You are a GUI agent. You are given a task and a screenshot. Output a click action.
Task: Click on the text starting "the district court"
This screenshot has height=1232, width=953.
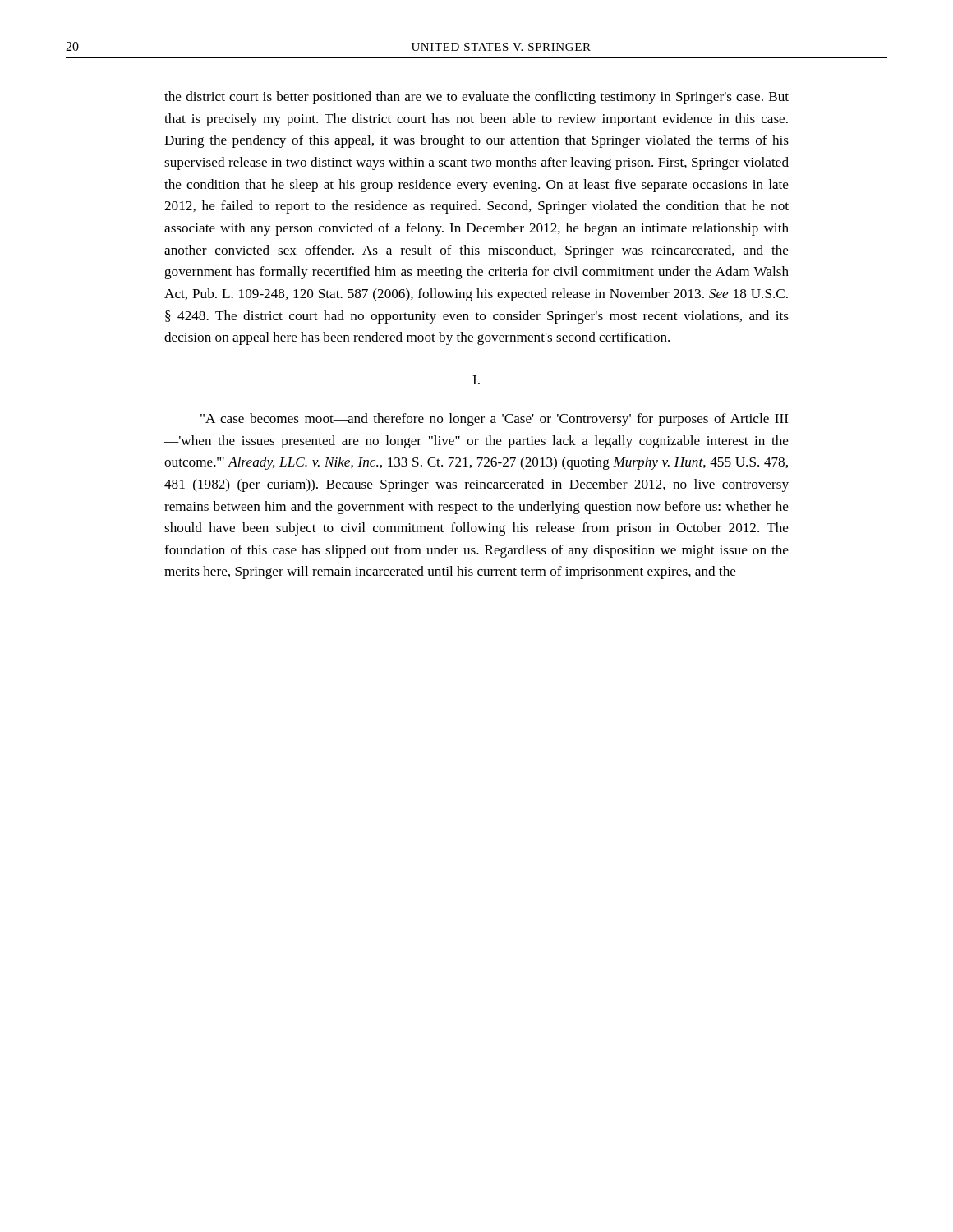476,217
